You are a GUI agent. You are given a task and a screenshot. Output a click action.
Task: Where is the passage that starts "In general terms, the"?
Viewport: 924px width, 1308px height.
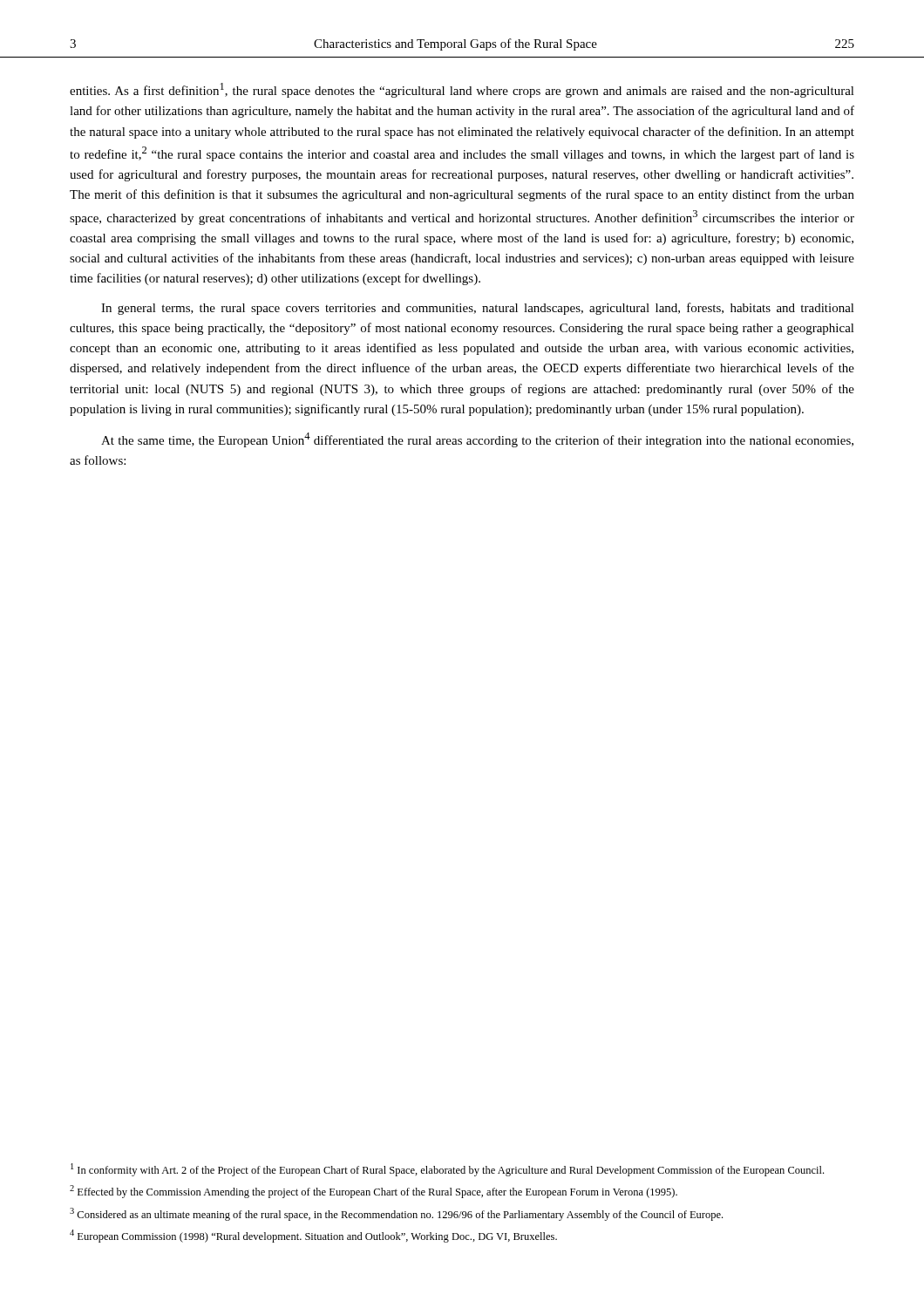tap(462, 359)
